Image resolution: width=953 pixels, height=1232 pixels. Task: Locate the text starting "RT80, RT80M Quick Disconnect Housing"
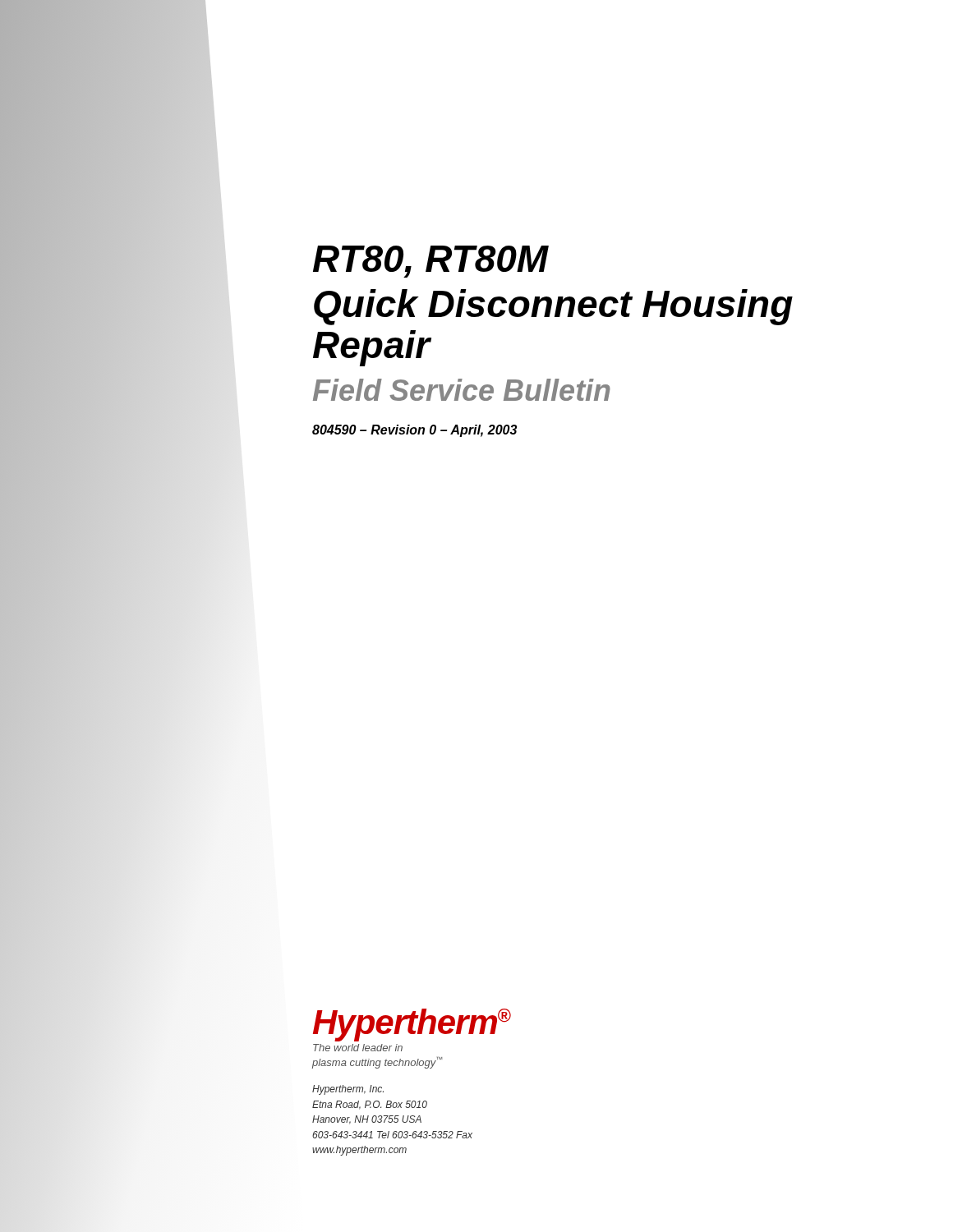pos(600,322)
